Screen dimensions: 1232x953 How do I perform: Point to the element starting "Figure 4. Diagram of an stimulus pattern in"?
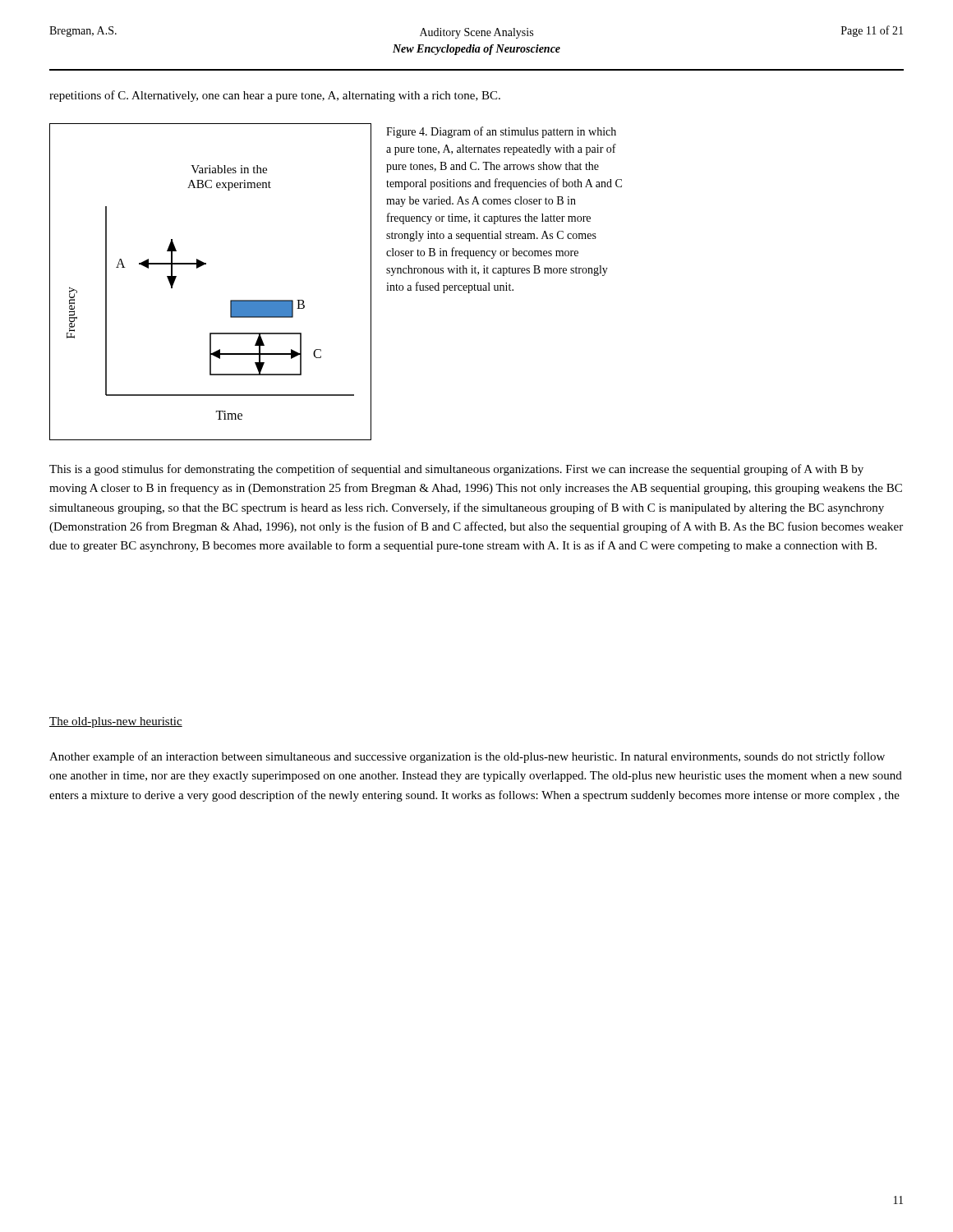(x=504, y=209)
